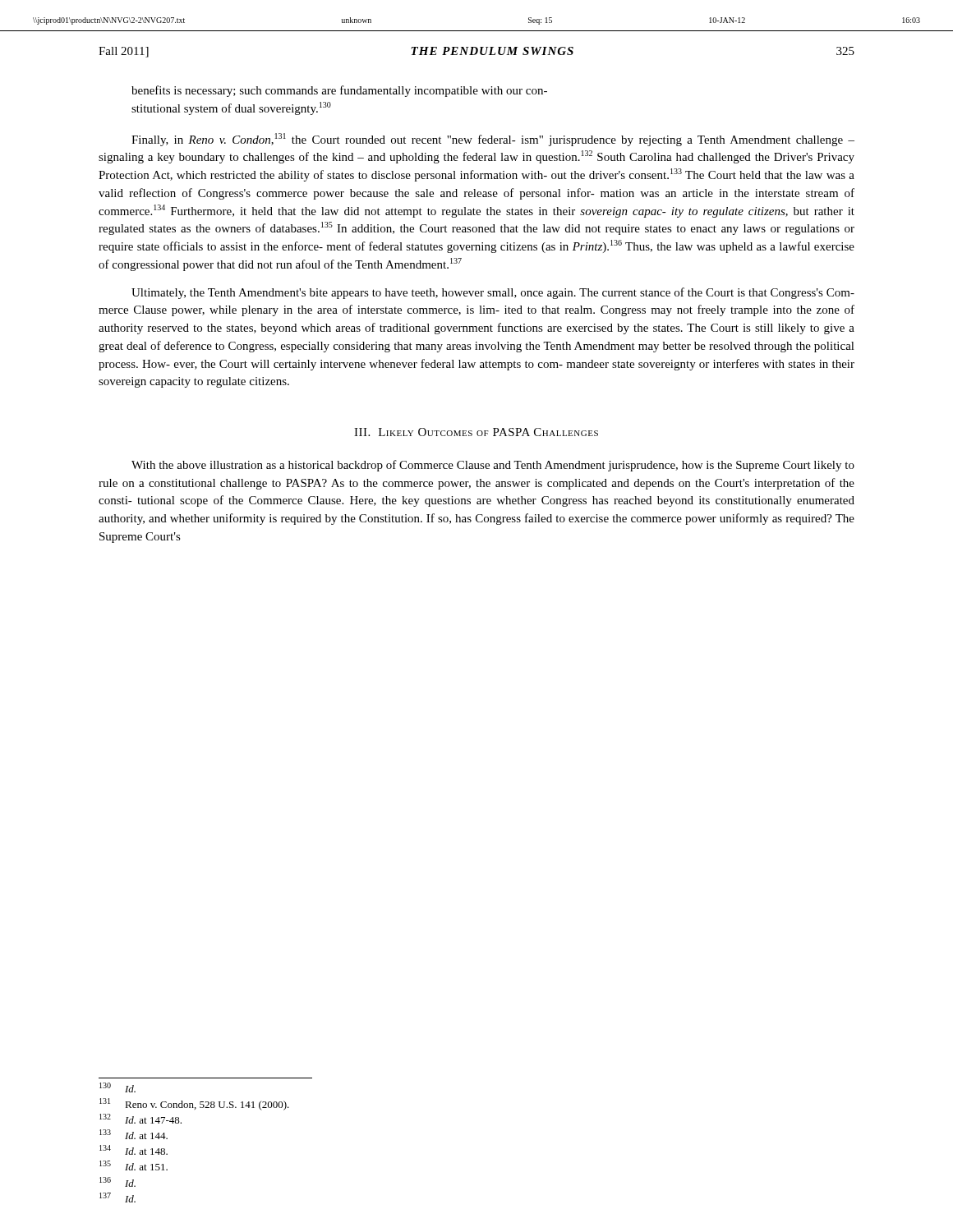The image size is (953, 1232).
Task: Where is the passage that starts "Finally, in Reno"?
Action: pos(476,201)
